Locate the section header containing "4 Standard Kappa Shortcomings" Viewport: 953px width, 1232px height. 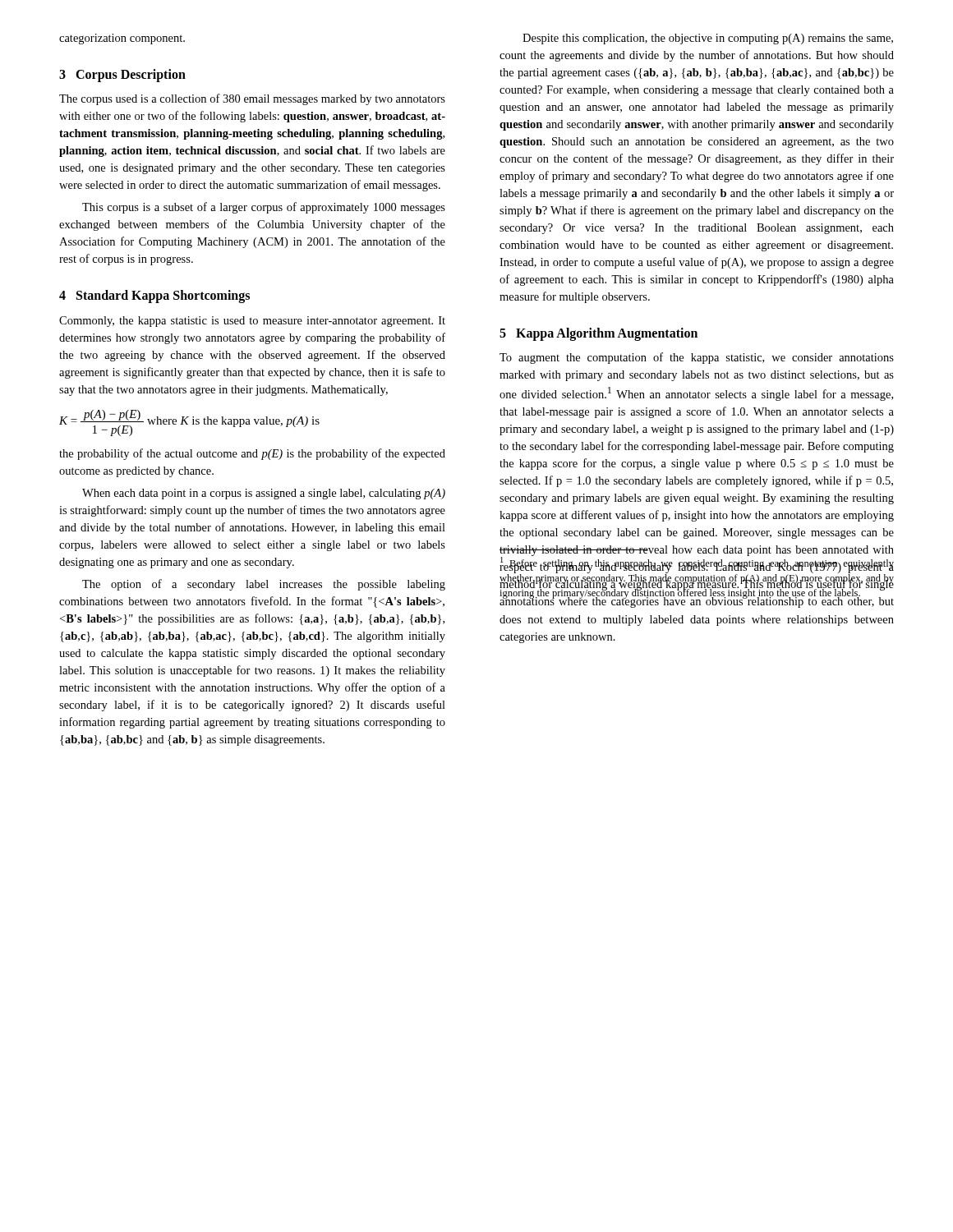[155, 296]
